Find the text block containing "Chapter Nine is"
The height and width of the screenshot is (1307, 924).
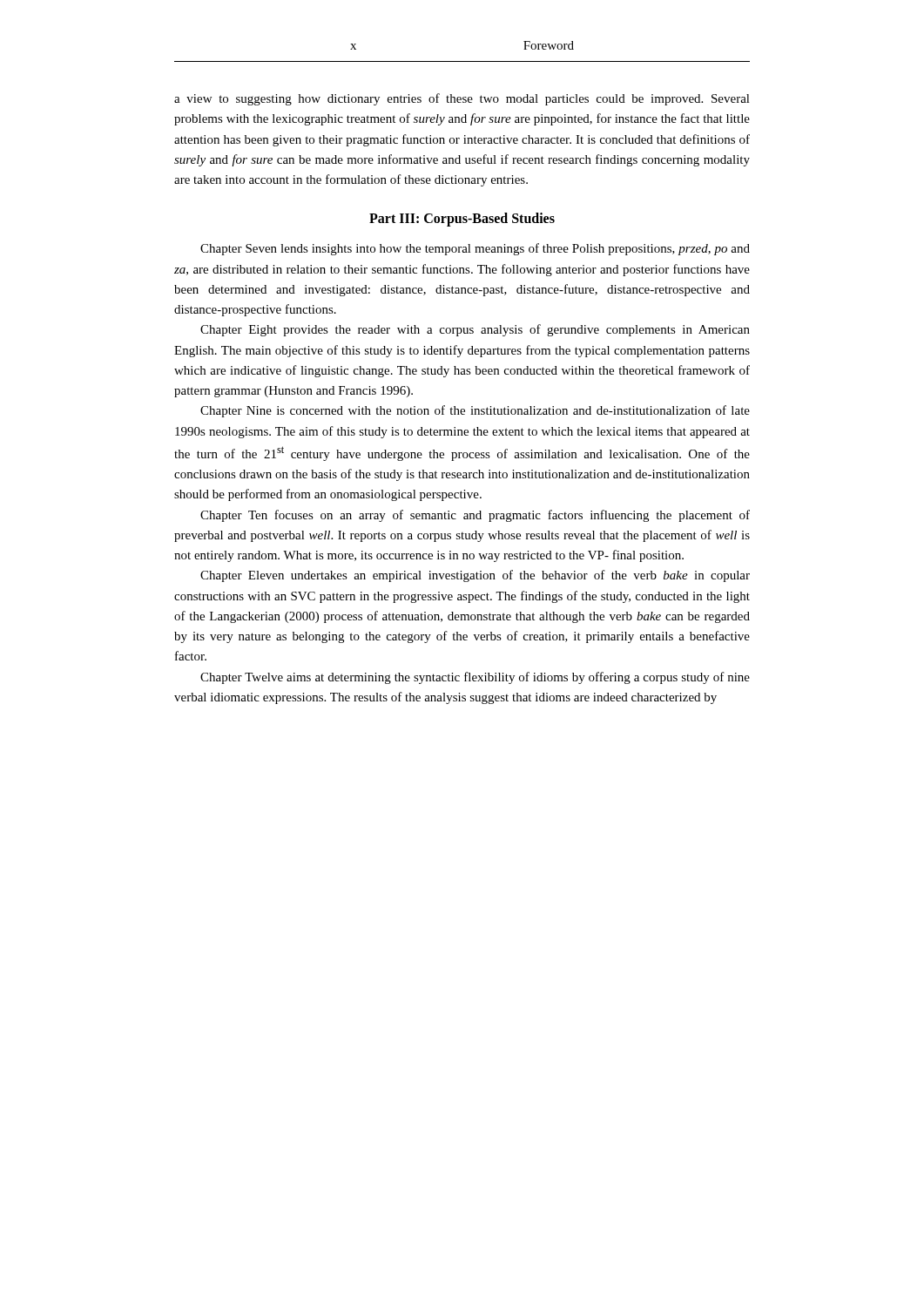pyautogui.click(x=462, y=453)
